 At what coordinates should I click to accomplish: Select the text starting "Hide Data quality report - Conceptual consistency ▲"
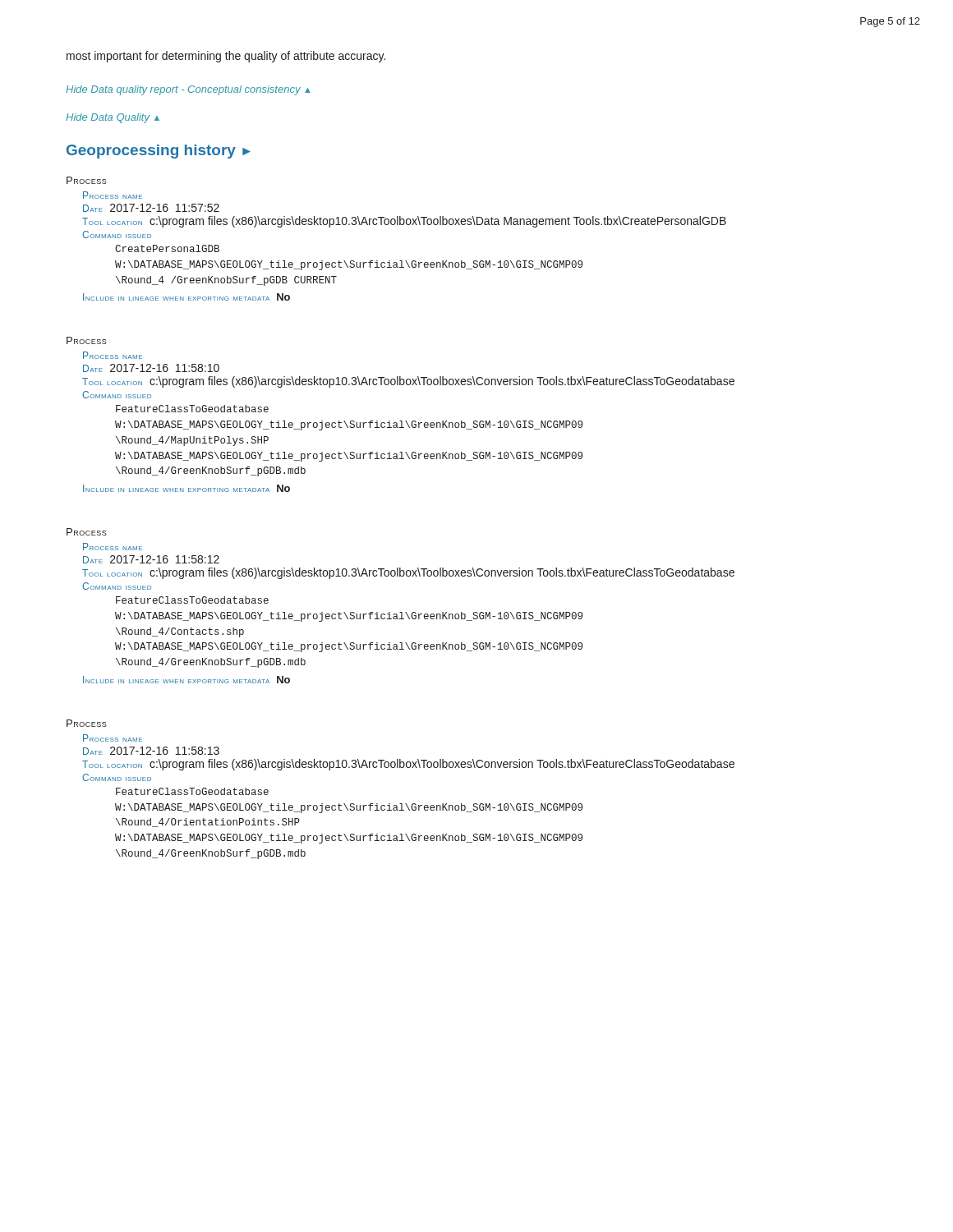tap(189, 89)
